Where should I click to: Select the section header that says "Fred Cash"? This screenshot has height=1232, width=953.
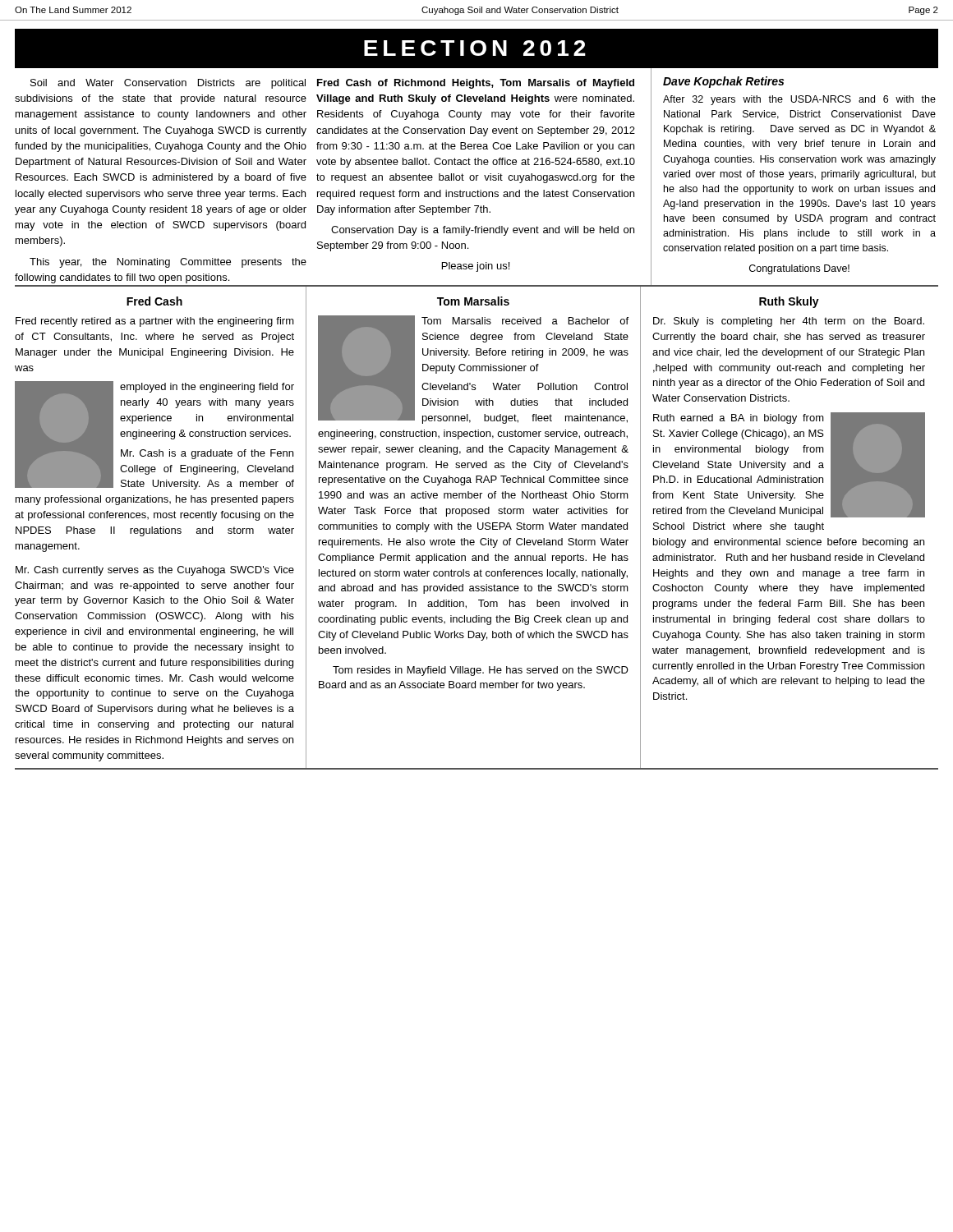[154, 301]
